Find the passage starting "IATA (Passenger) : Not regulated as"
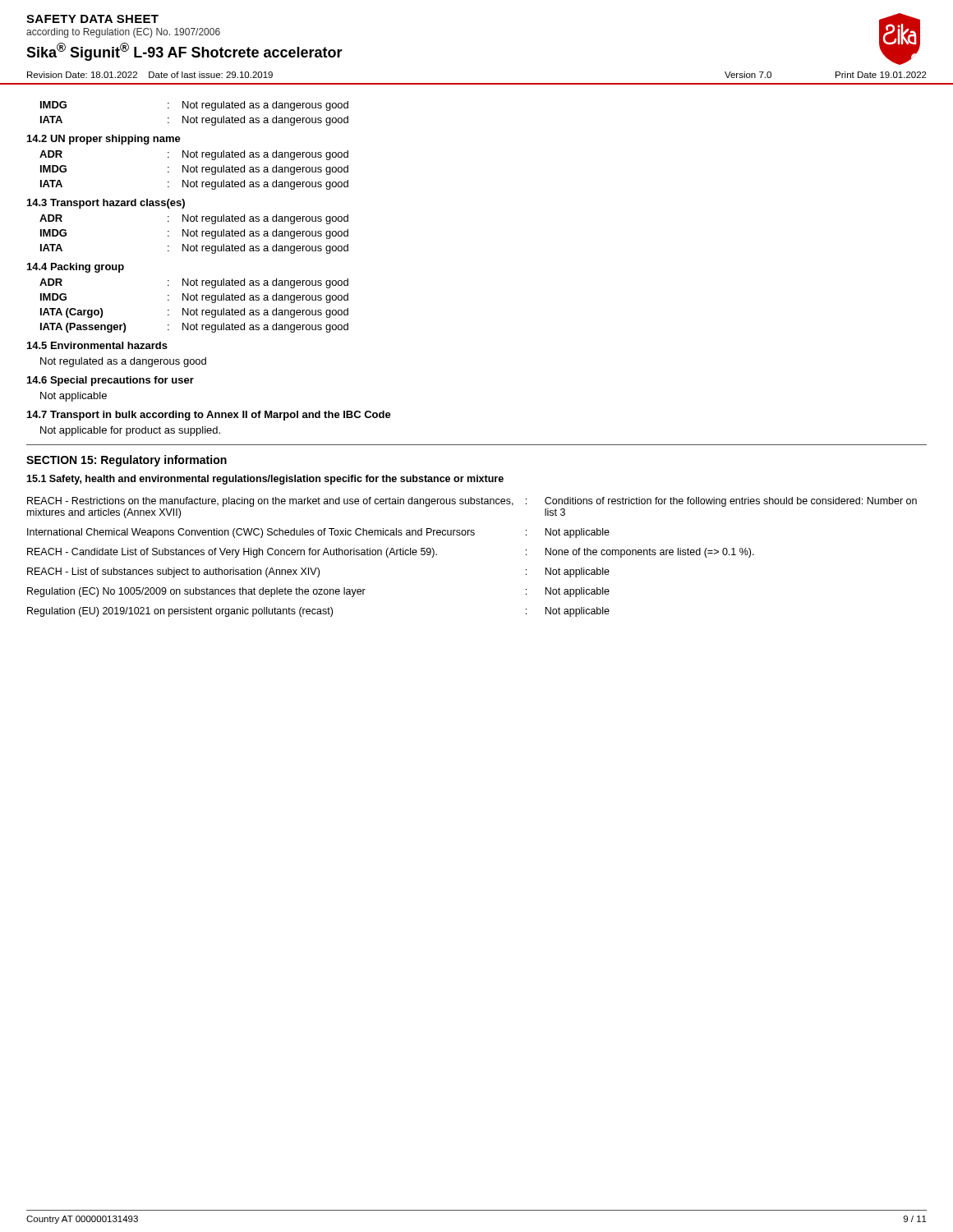Screen dimensions: 1232x953 (194, 326)
